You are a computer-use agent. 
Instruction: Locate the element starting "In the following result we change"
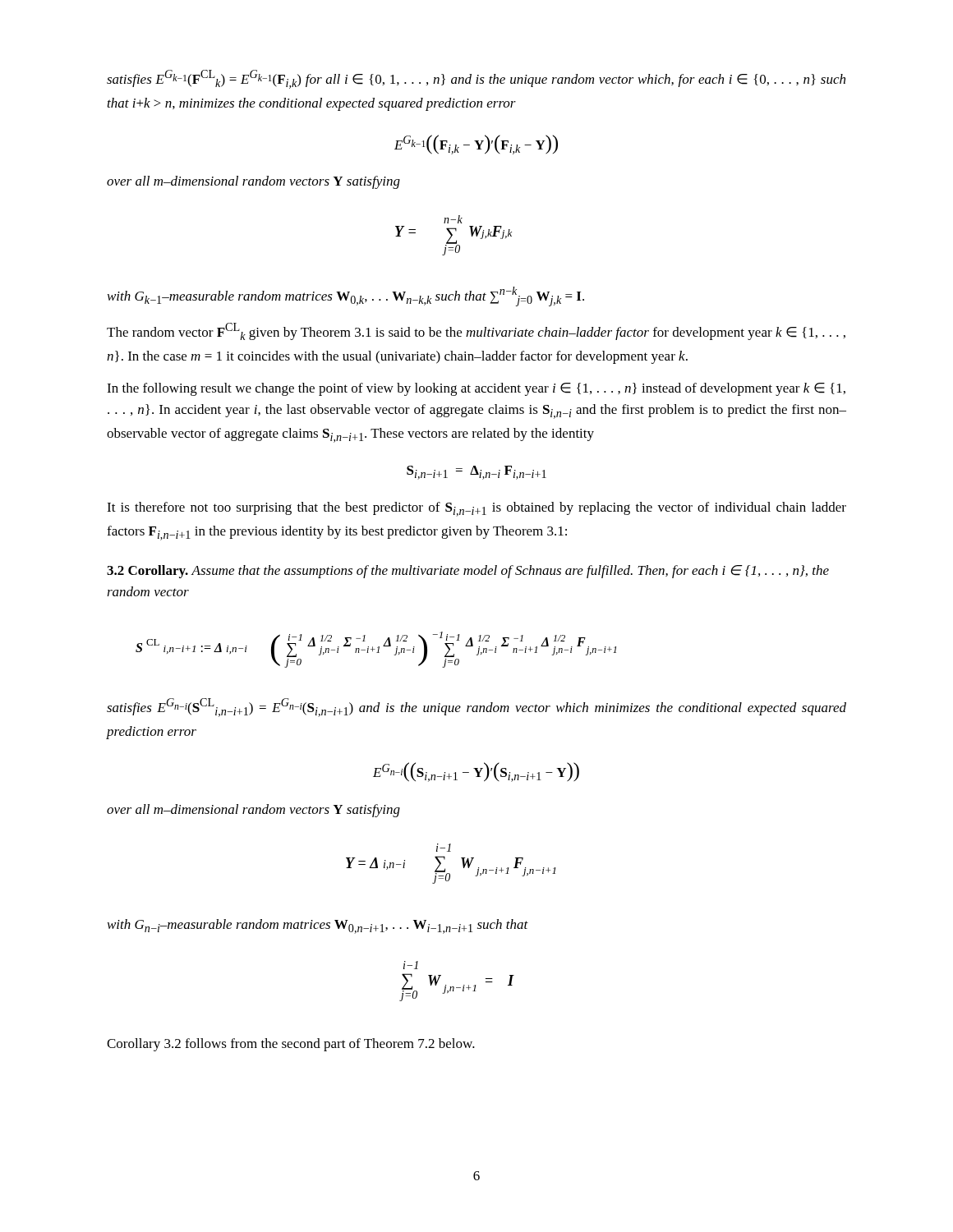476,412
